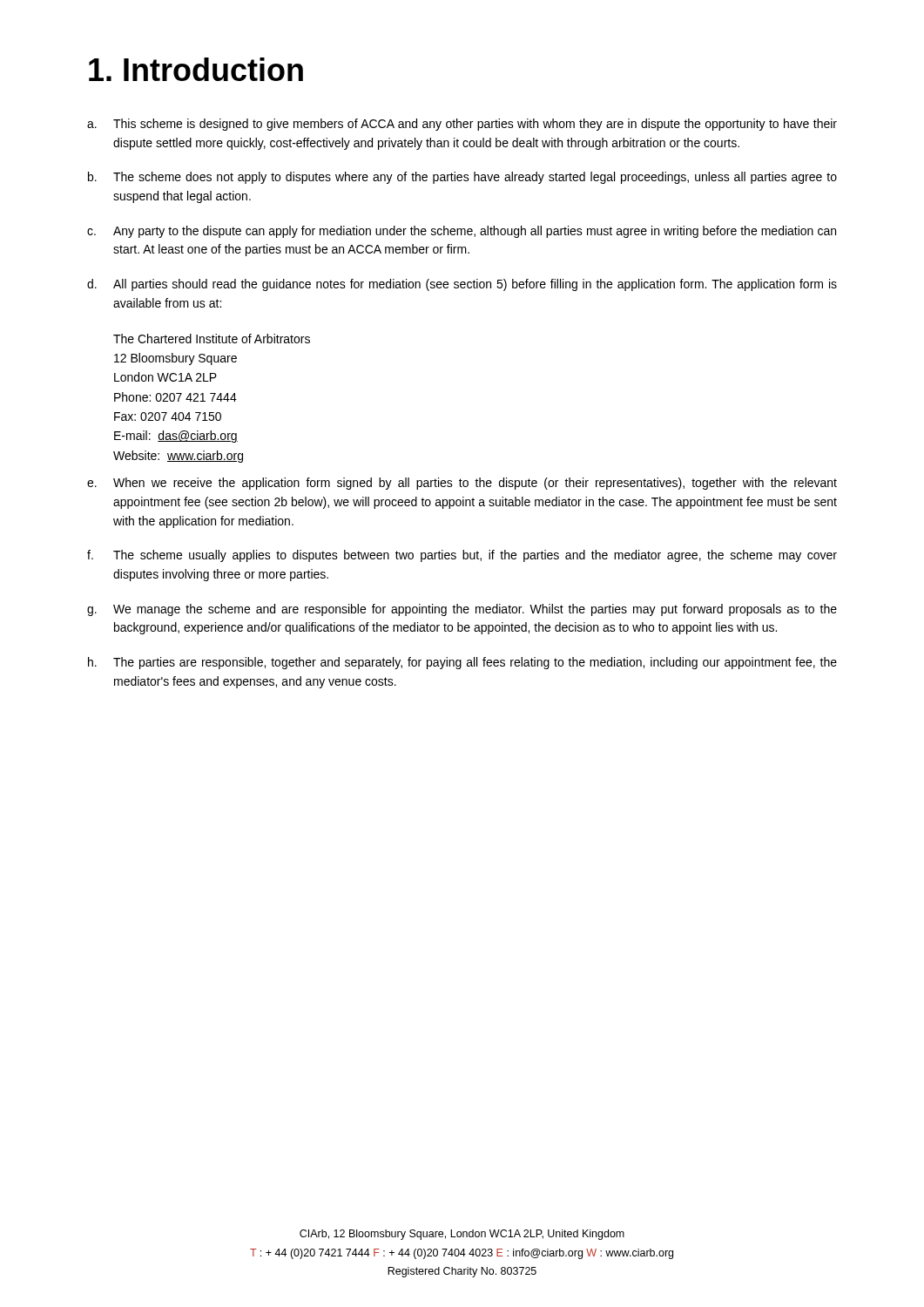This screenshot has height=1307, width=924.
Task: Select the list item containing "b. The scheme does"
Action: point(462,187)
